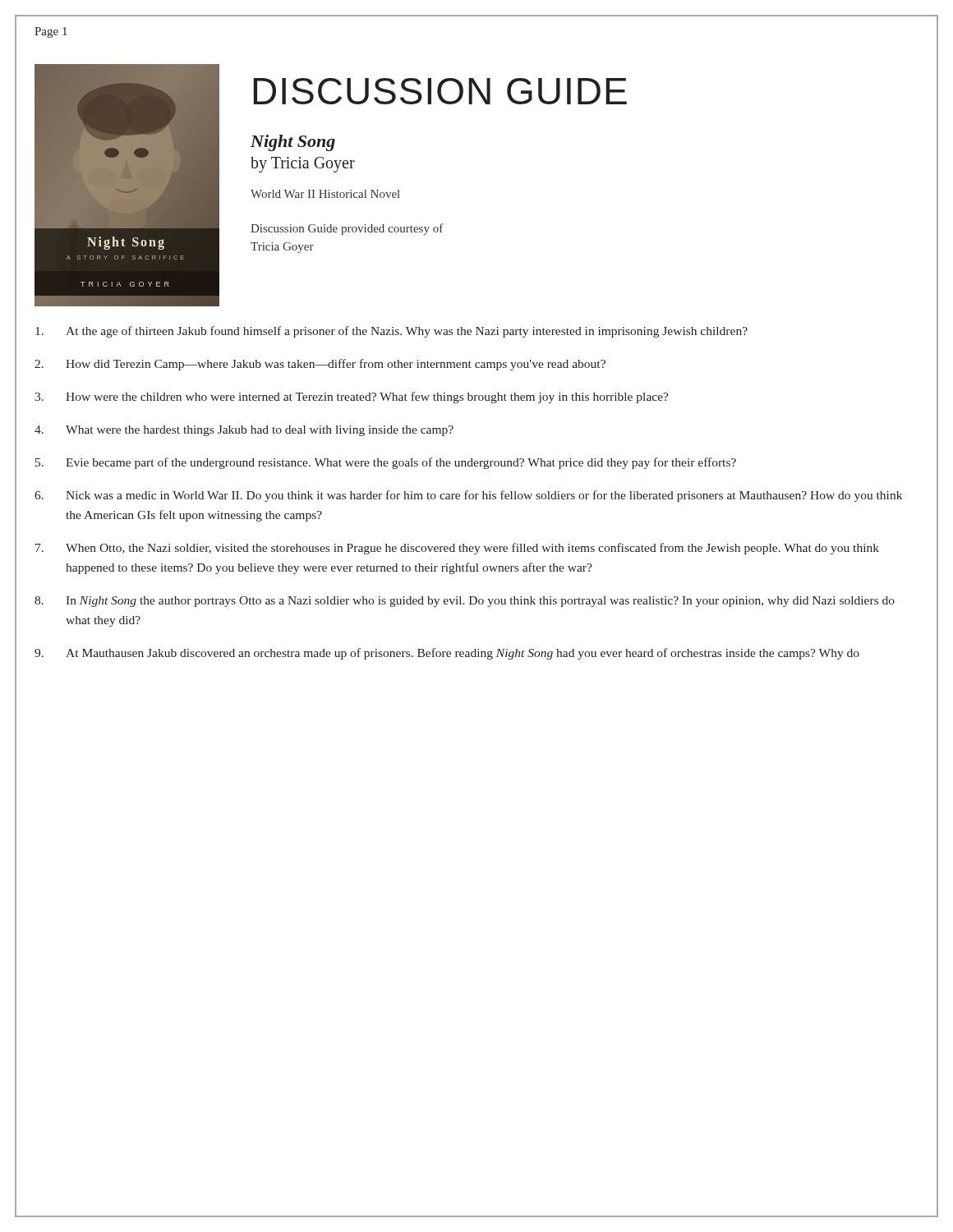Screen dimensions: 1232x953
Task: Navigate to the region starting "5. Evie became part of"
Action: (x=476, y=462)
